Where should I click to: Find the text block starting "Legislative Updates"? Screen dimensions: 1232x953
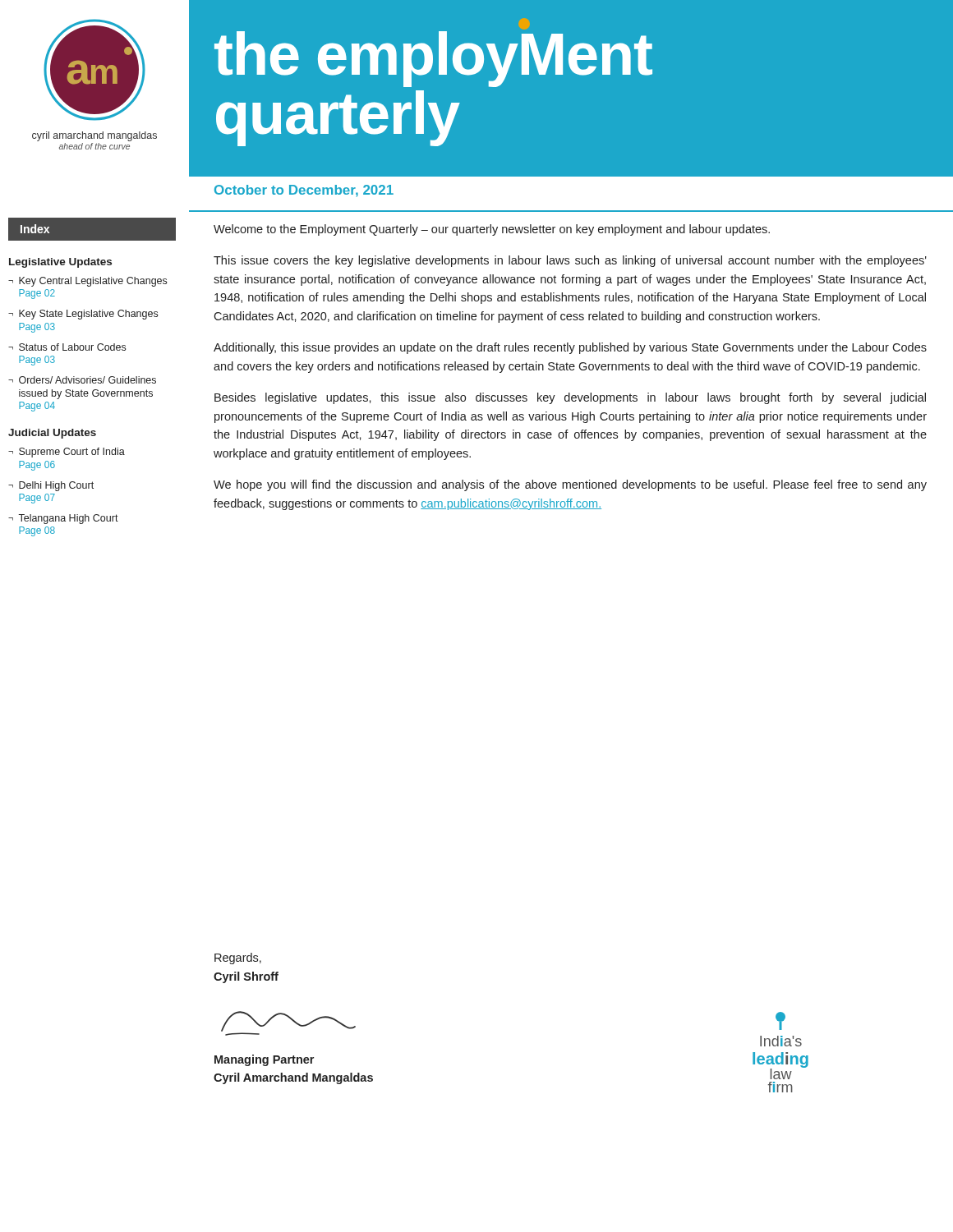pos(60,262)
